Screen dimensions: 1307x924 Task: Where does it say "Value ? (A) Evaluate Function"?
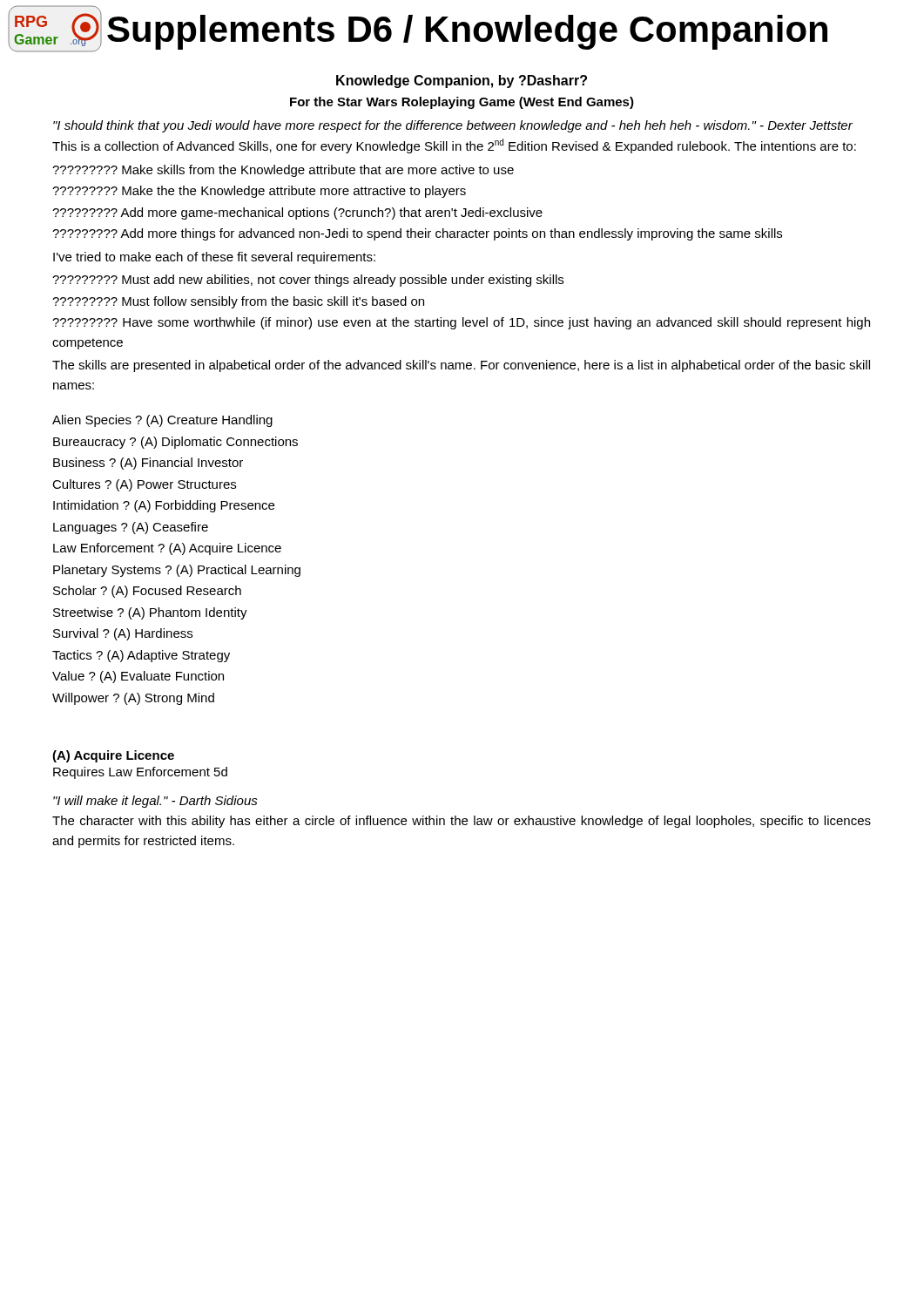tap(139, 676)
